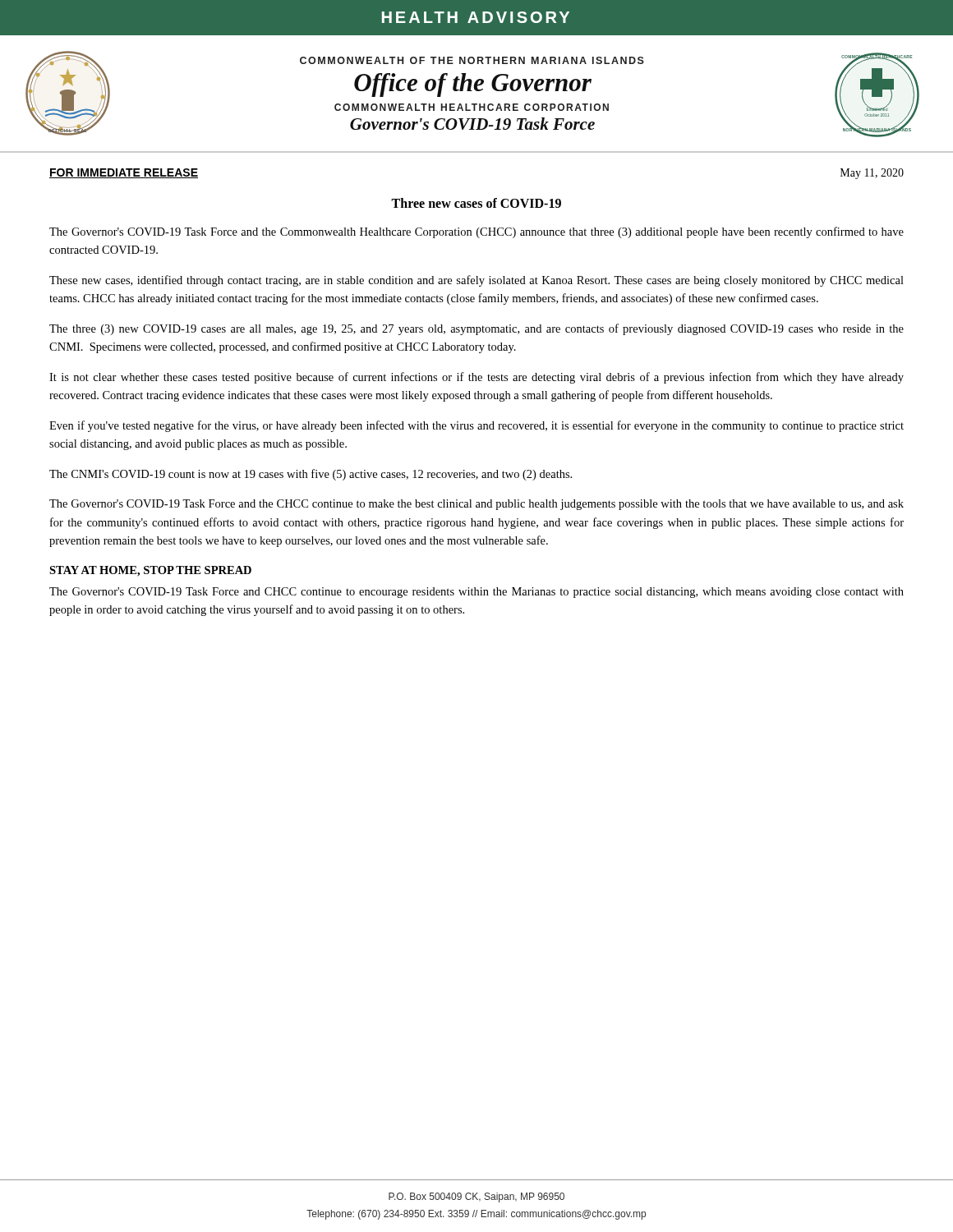
Task: Click the passage that begins "Even if you've"
Action: [x=476, y=434]
